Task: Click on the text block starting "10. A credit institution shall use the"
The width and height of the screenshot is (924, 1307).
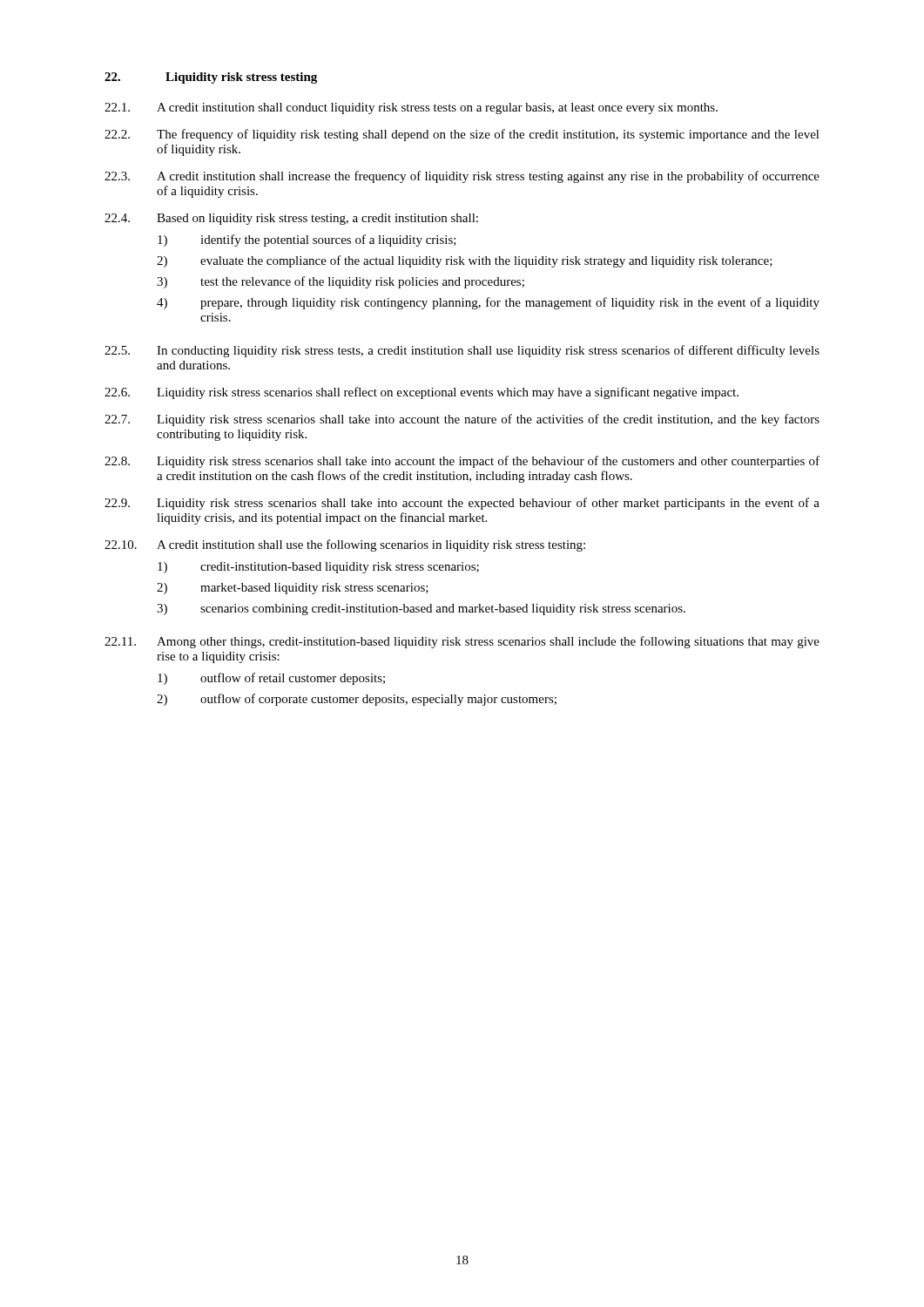Action: (x=462, y=580)
